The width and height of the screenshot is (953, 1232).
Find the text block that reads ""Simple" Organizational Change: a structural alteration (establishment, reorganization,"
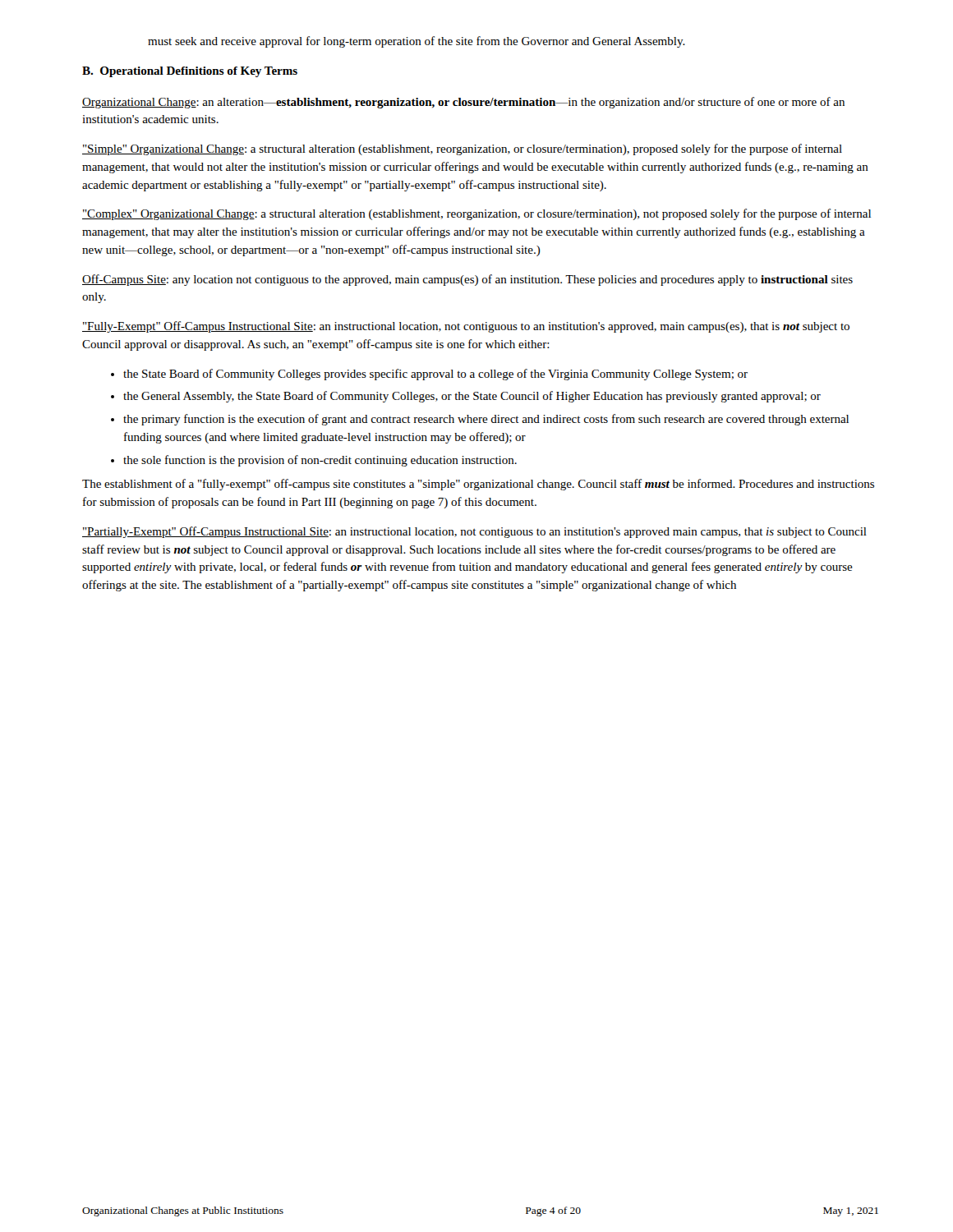tap(475, 167)
